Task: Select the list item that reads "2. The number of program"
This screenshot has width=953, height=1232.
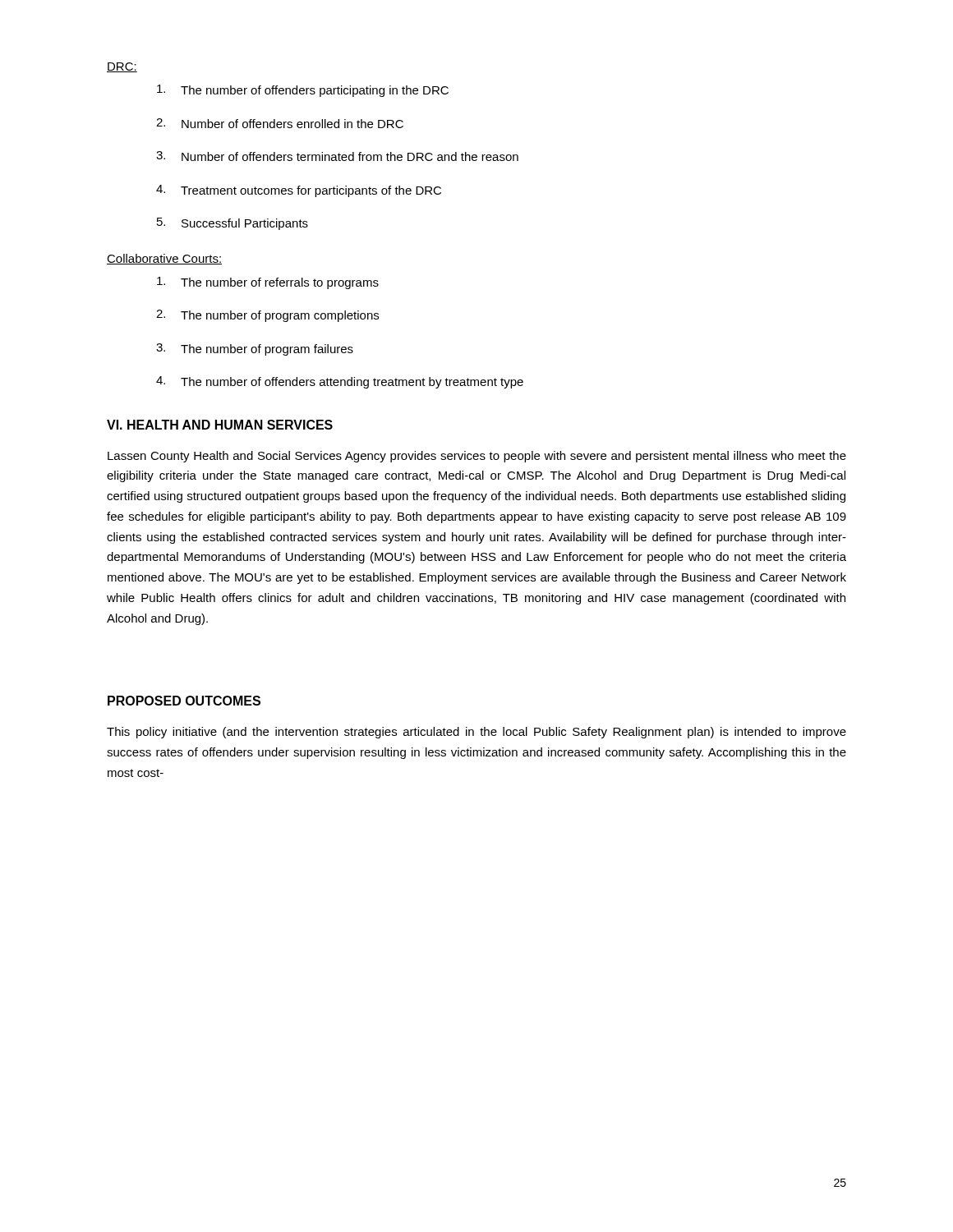Action: coord(268,316)
